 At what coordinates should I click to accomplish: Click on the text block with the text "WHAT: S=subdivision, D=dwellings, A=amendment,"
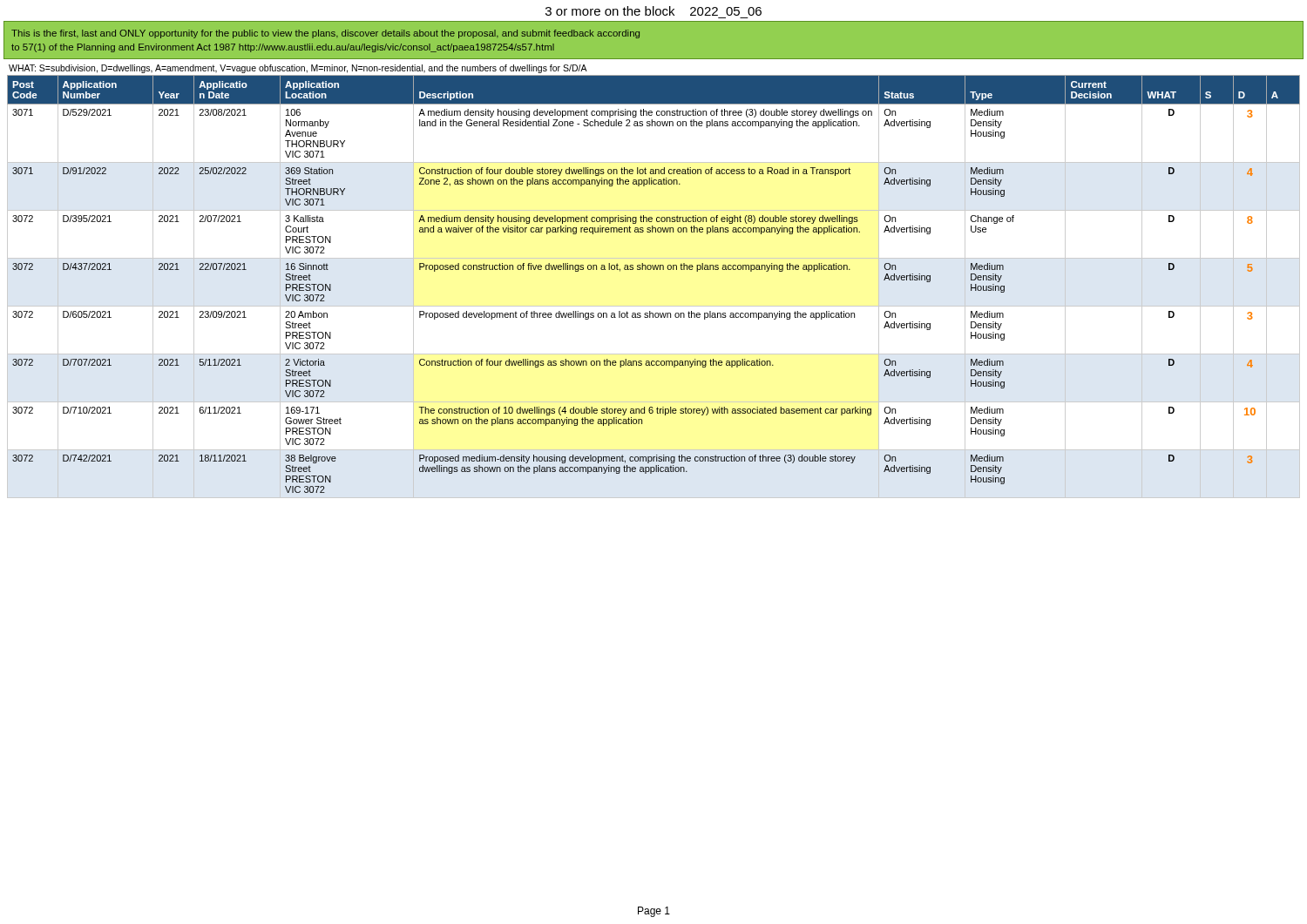(x=298, y=68)
